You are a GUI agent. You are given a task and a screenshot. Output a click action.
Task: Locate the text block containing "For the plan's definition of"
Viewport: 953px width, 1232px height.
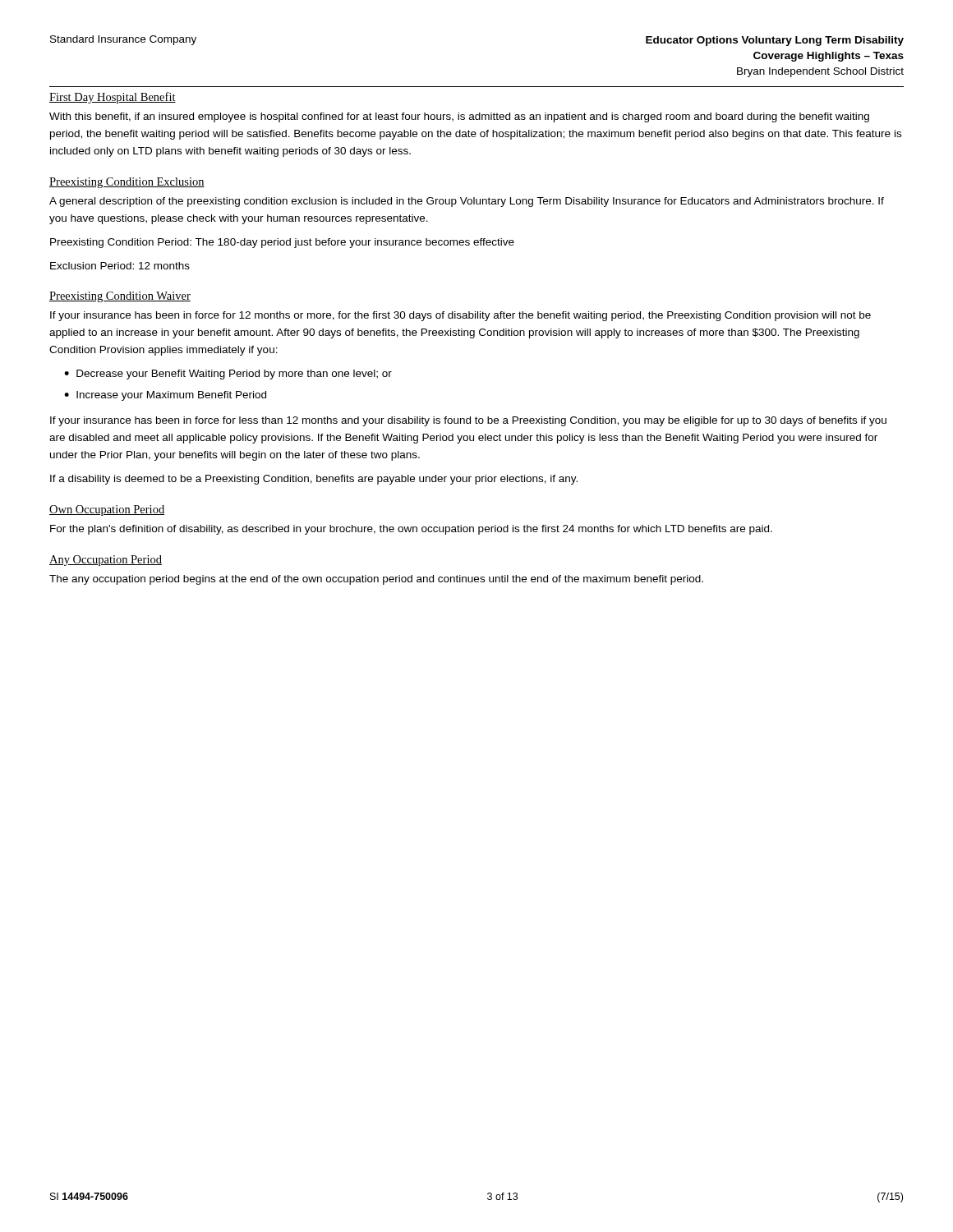[x=411, y=529]
